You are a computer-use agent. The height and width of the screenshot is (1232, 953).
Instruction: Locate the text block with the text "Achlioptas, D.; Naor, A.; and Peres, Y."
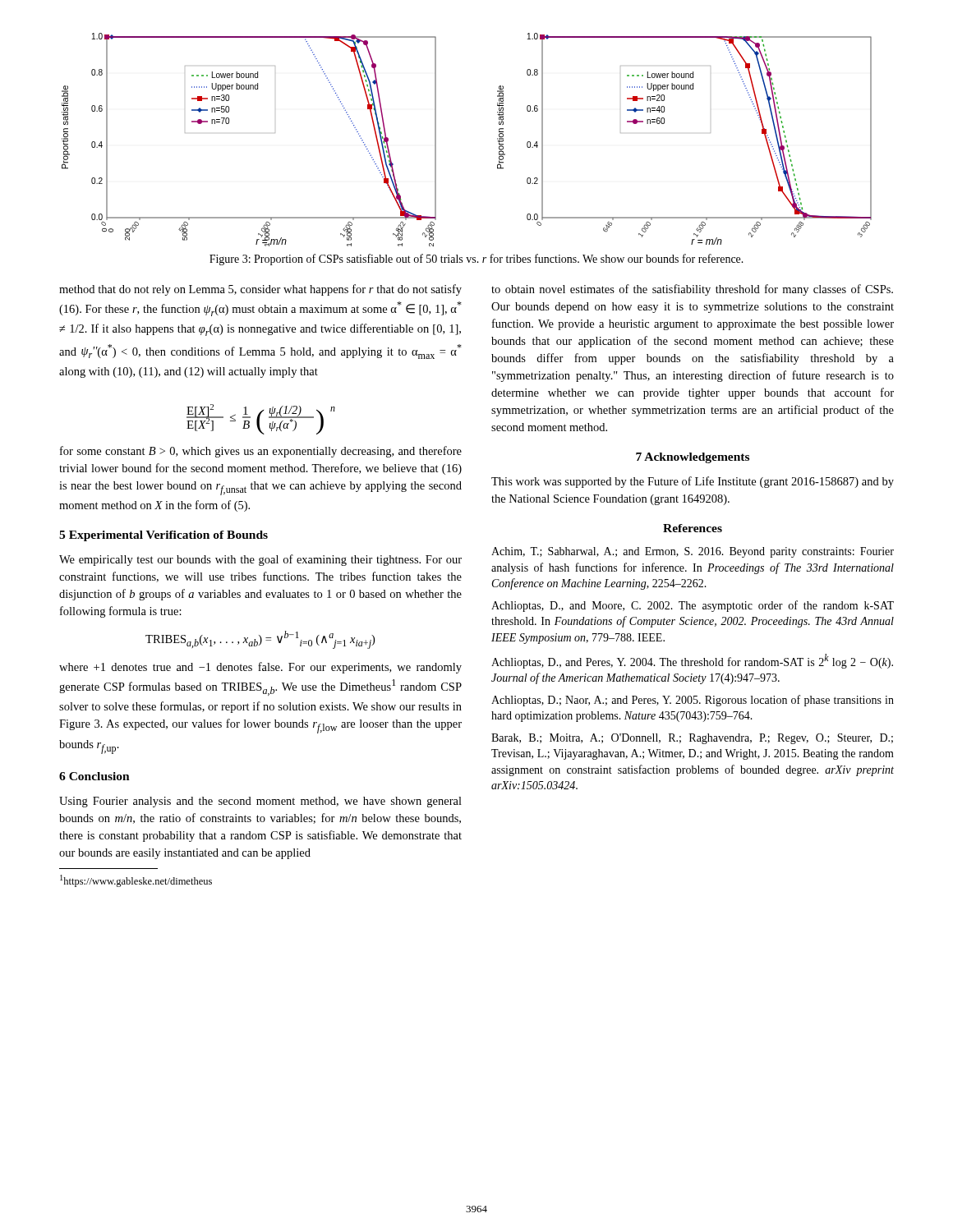click(x=693, y=708)
